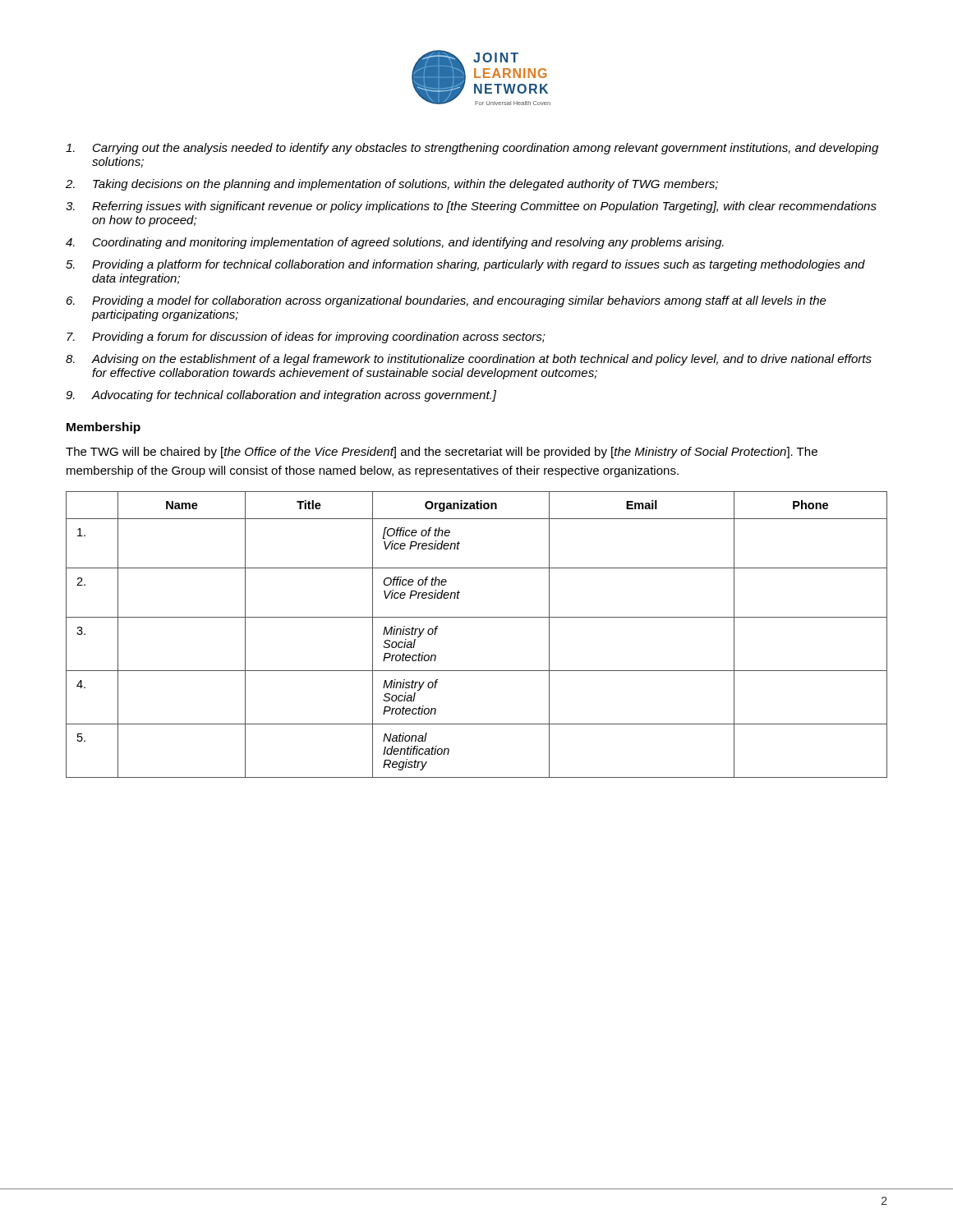Find the region starting "8. Advising on the"
This screenshot has height=1232, width=953.
(x=476, y=365)
